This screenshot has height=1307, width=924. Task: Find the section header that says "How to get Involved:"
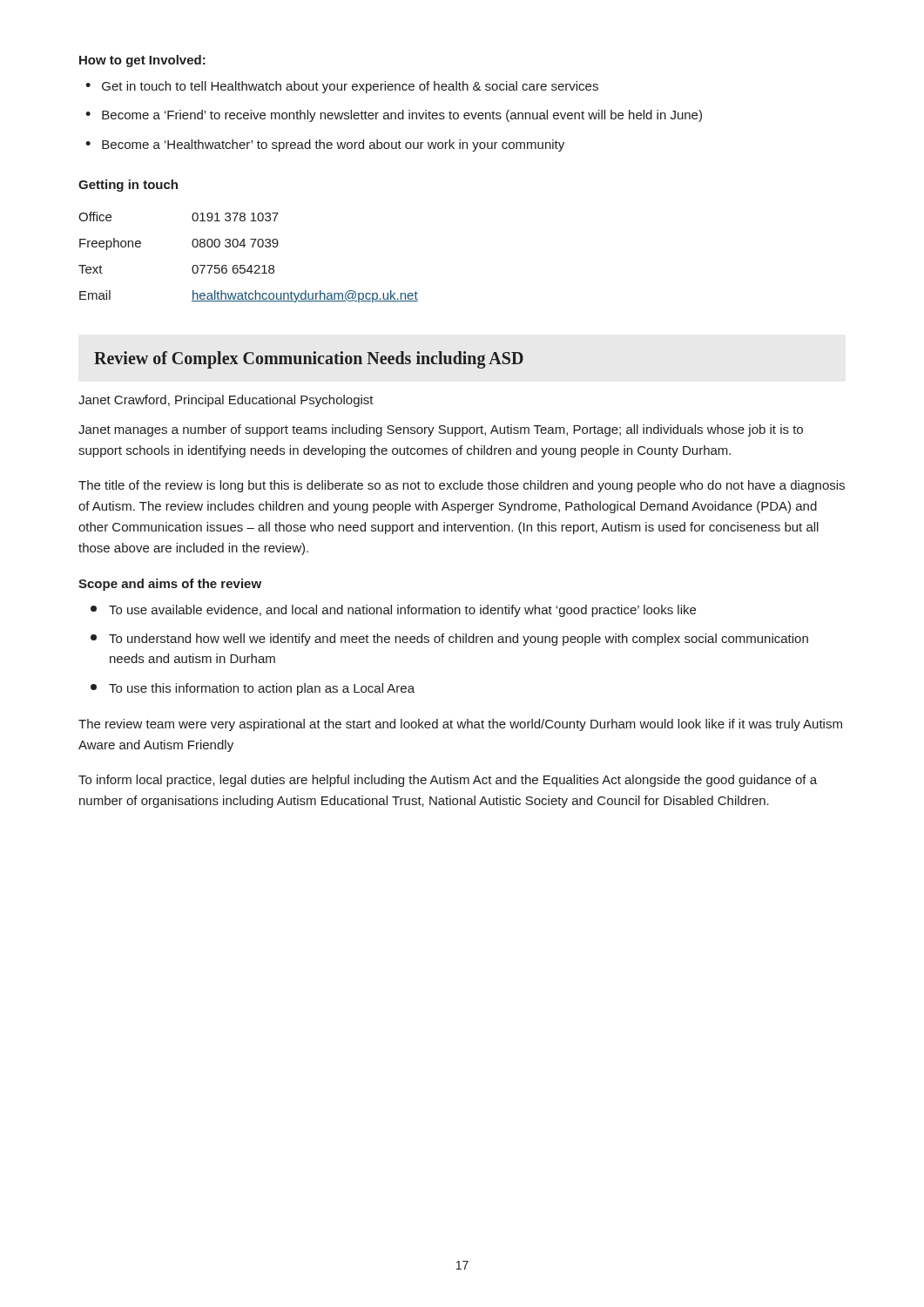[x=142, y=60]
